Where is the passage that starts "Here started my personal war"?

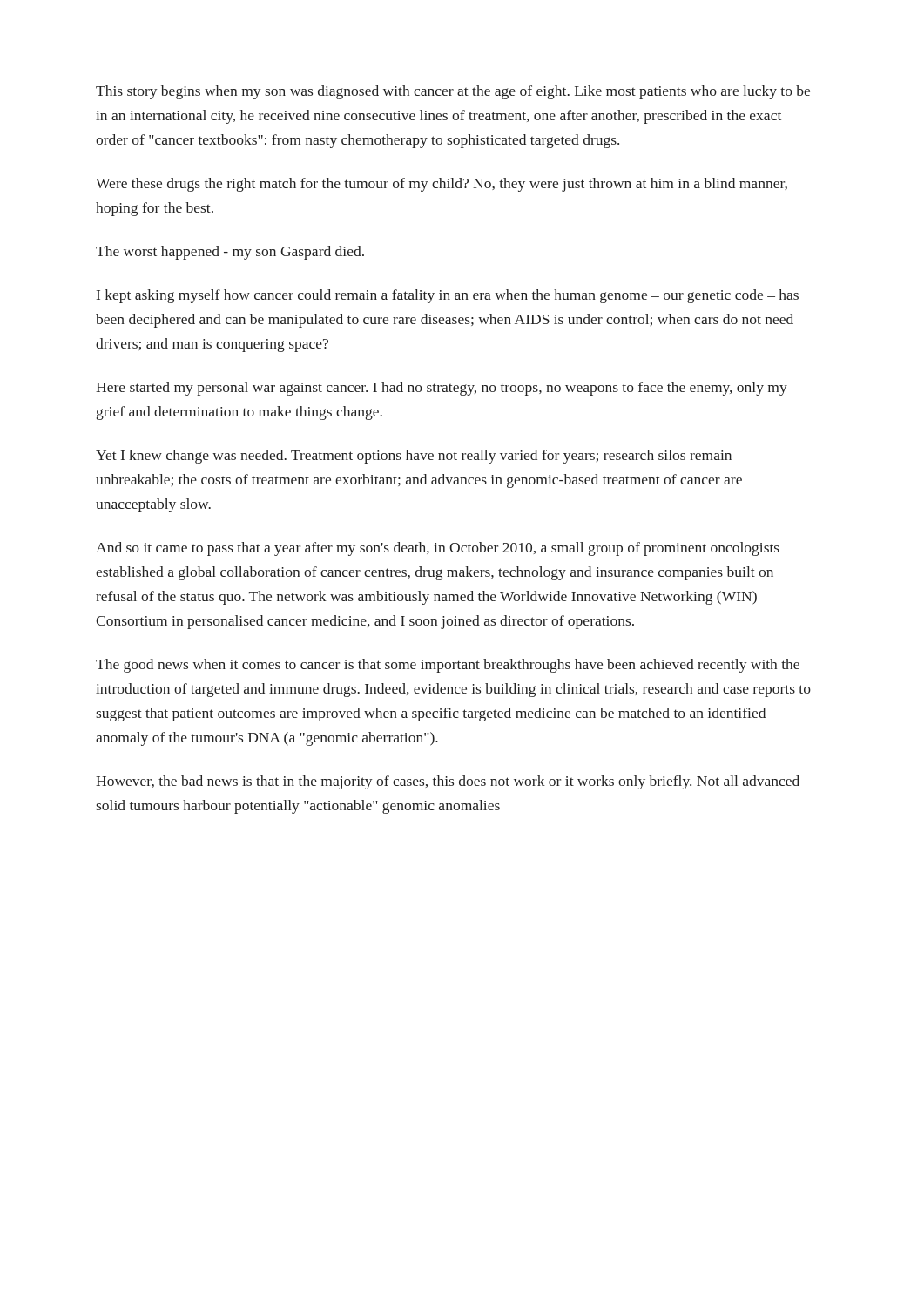click(x=441, y=399)
